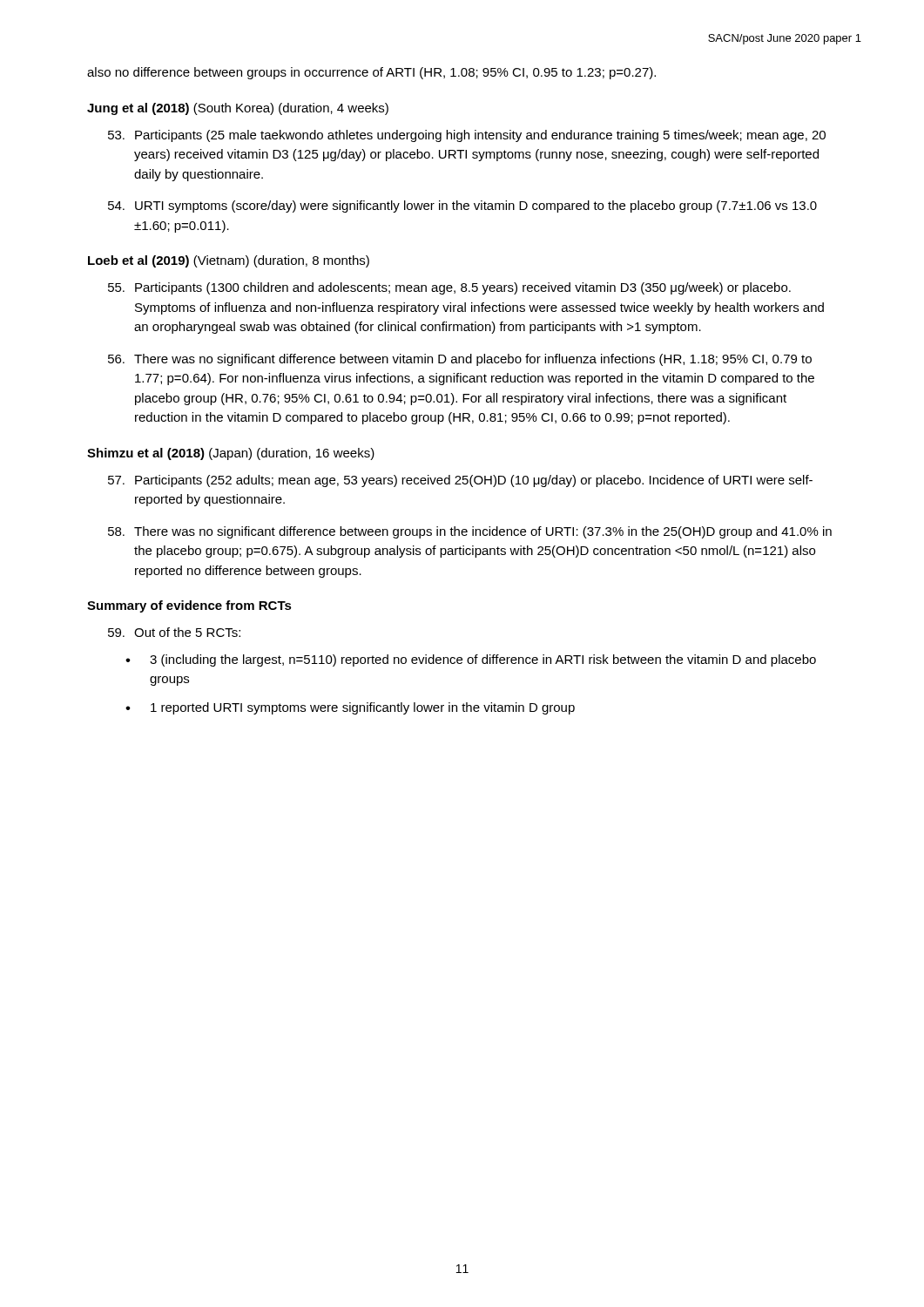This screenshot has width=924, height=1307.
Task: Locate the text starting "57. Participants (252"
Action: [462, 490]
